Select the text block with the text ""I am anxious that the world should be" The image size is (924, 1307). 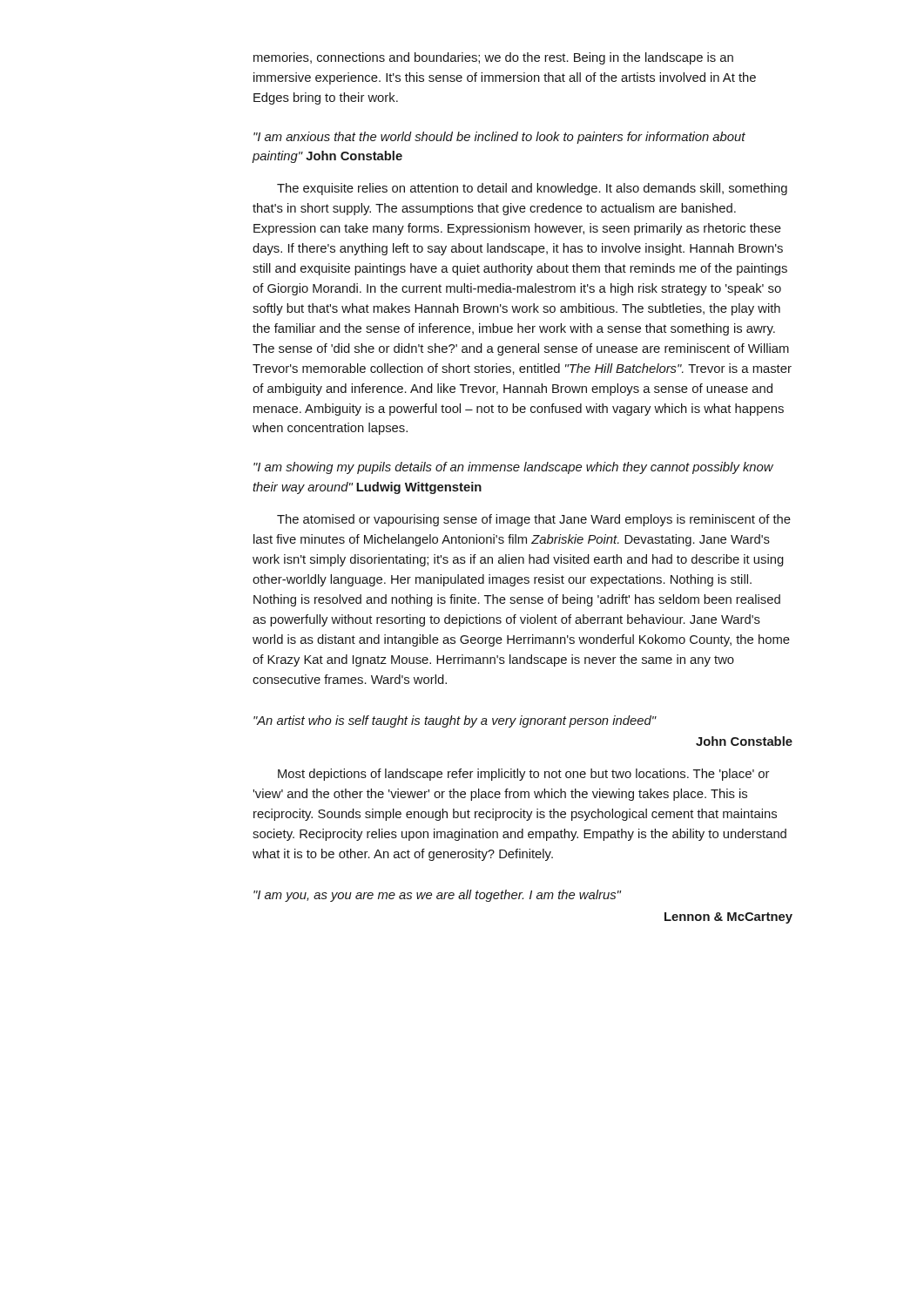523,147
